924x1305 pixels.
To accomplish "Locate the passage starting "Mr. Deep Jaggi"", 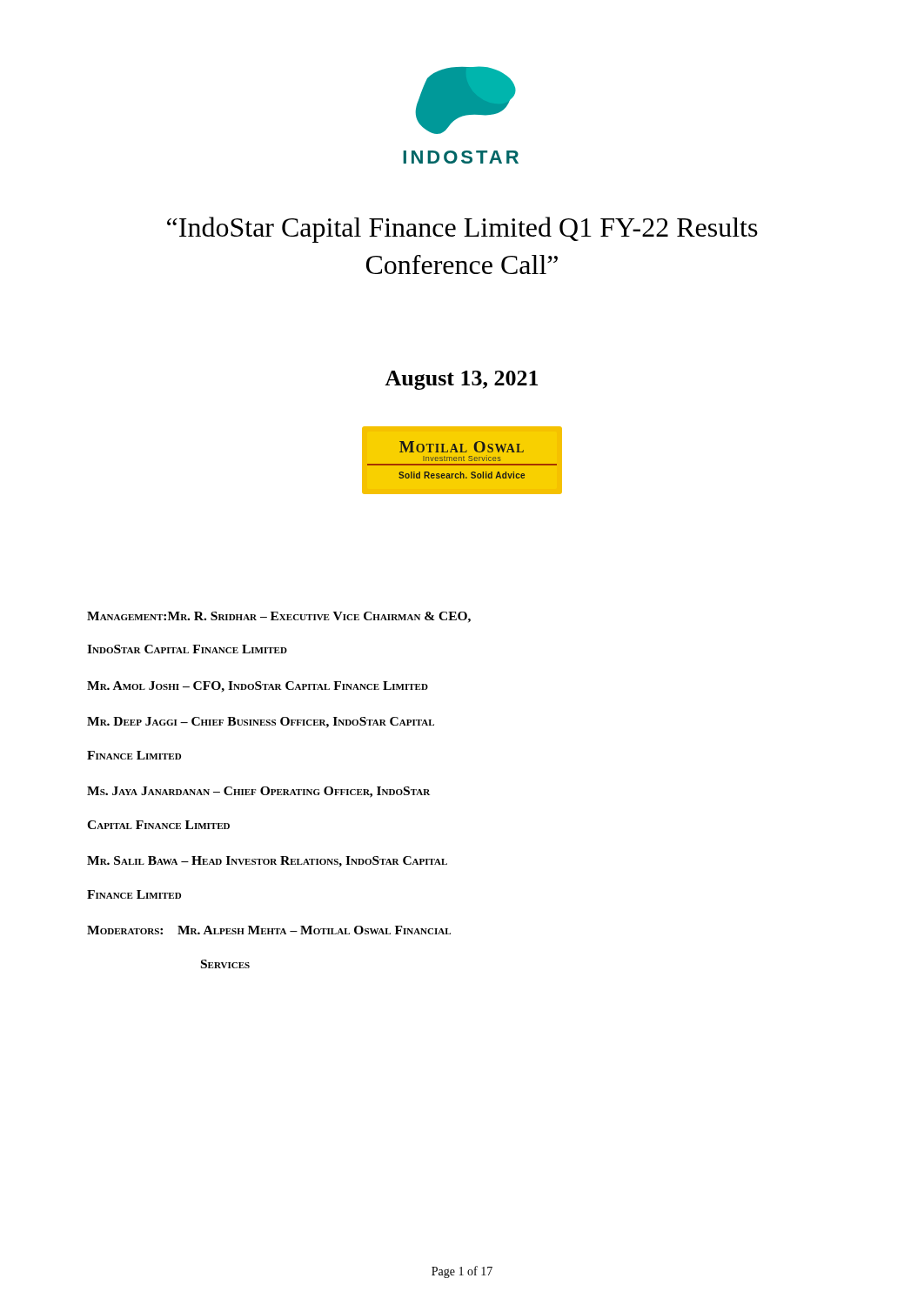I will 261,723.
